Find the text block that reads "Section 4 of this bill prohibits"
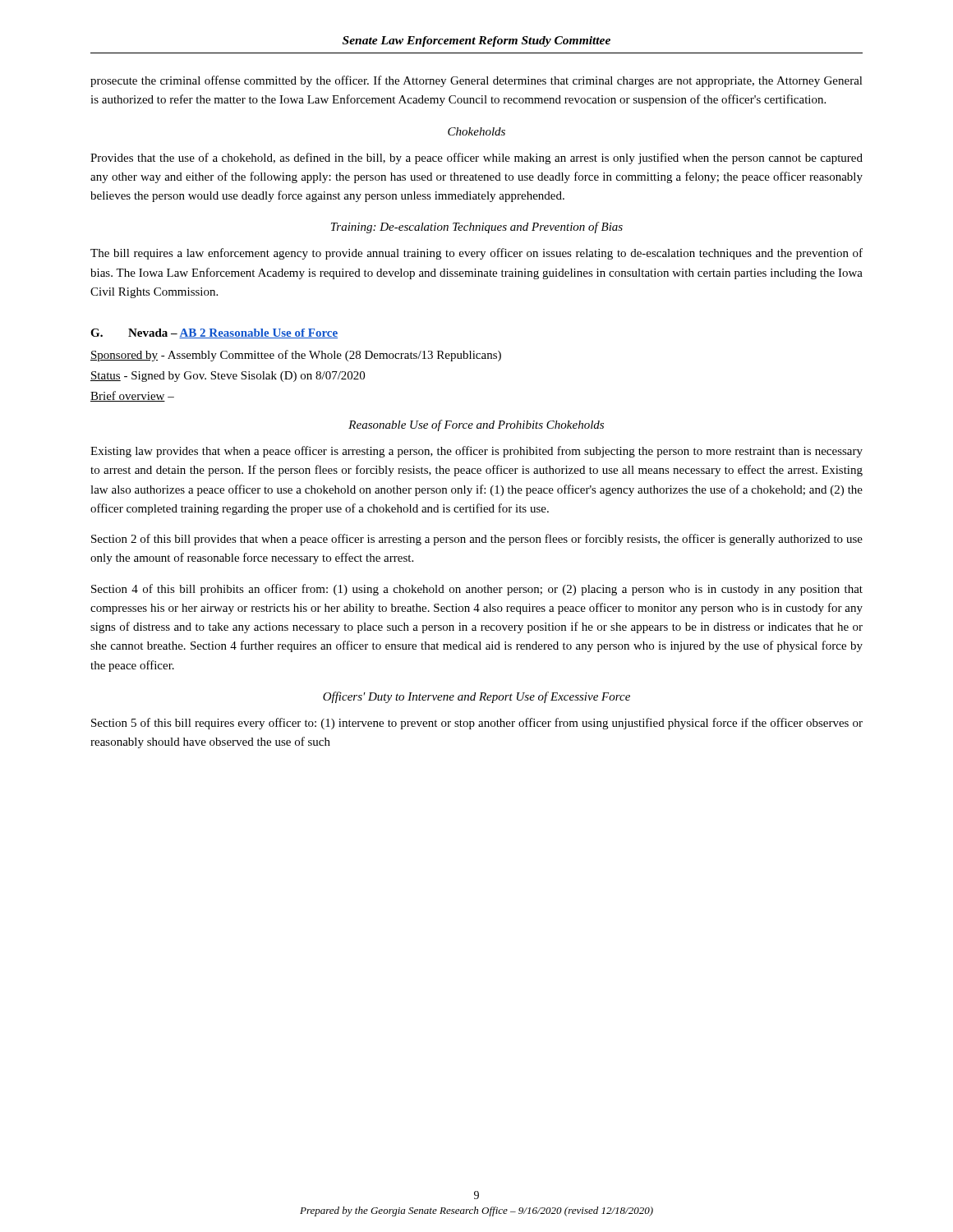 point(476,627)
